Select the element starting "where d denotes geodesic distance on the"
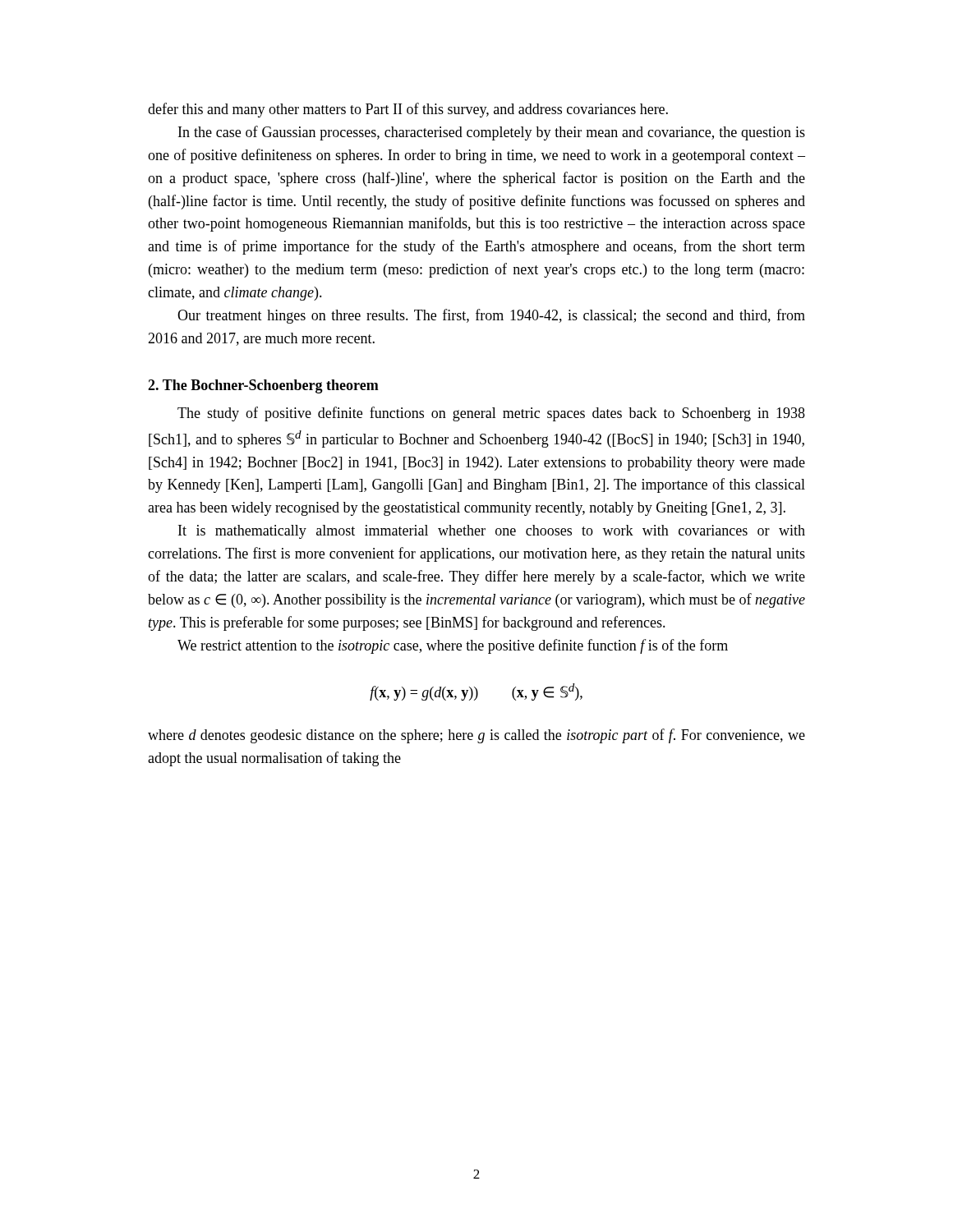This screenshot has height=1232, width=953. point(476,747)
